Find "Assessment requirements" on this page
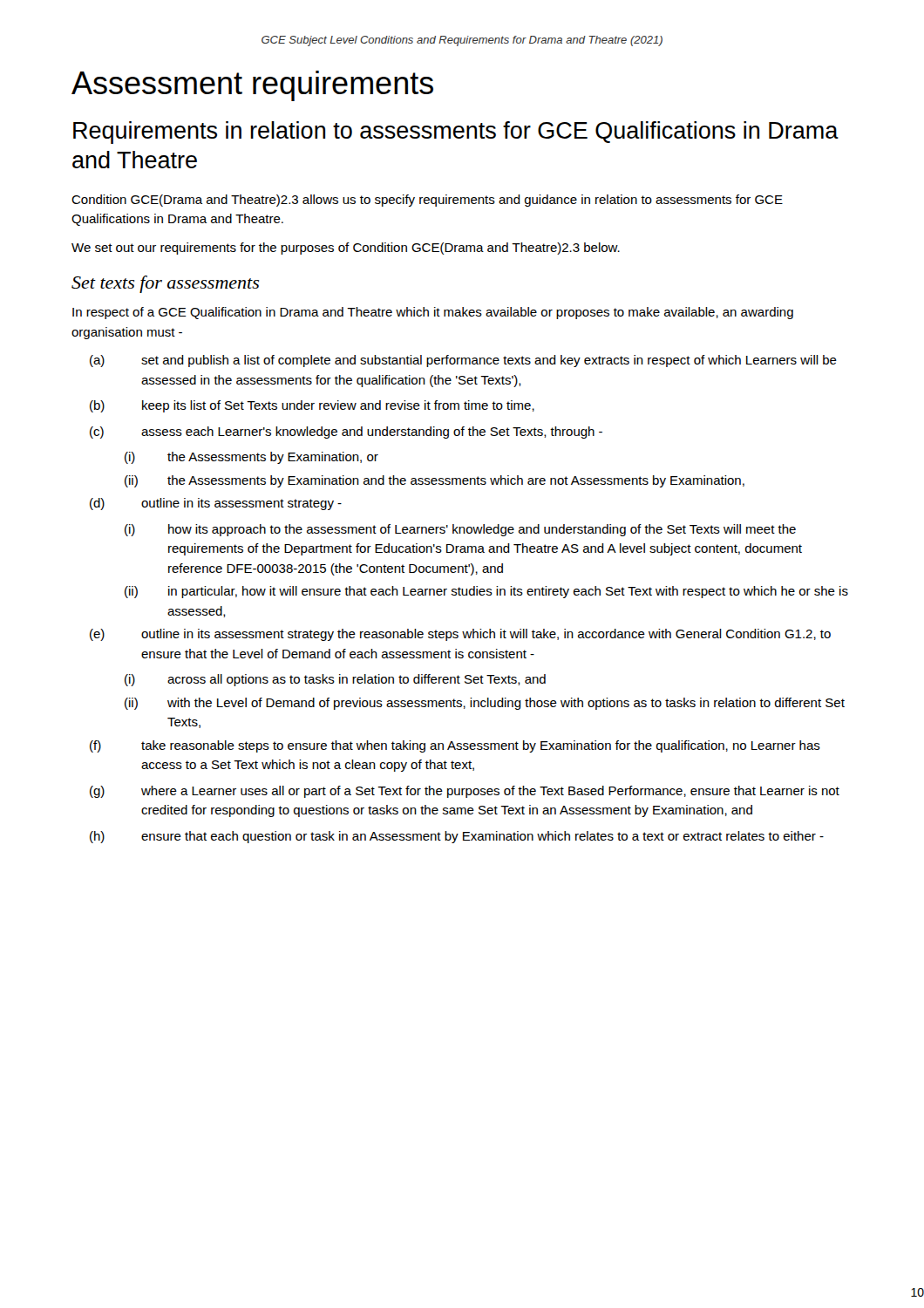The height and width of the screenshot is (1308, 924). pyautogui.click(x=253, y=83)
